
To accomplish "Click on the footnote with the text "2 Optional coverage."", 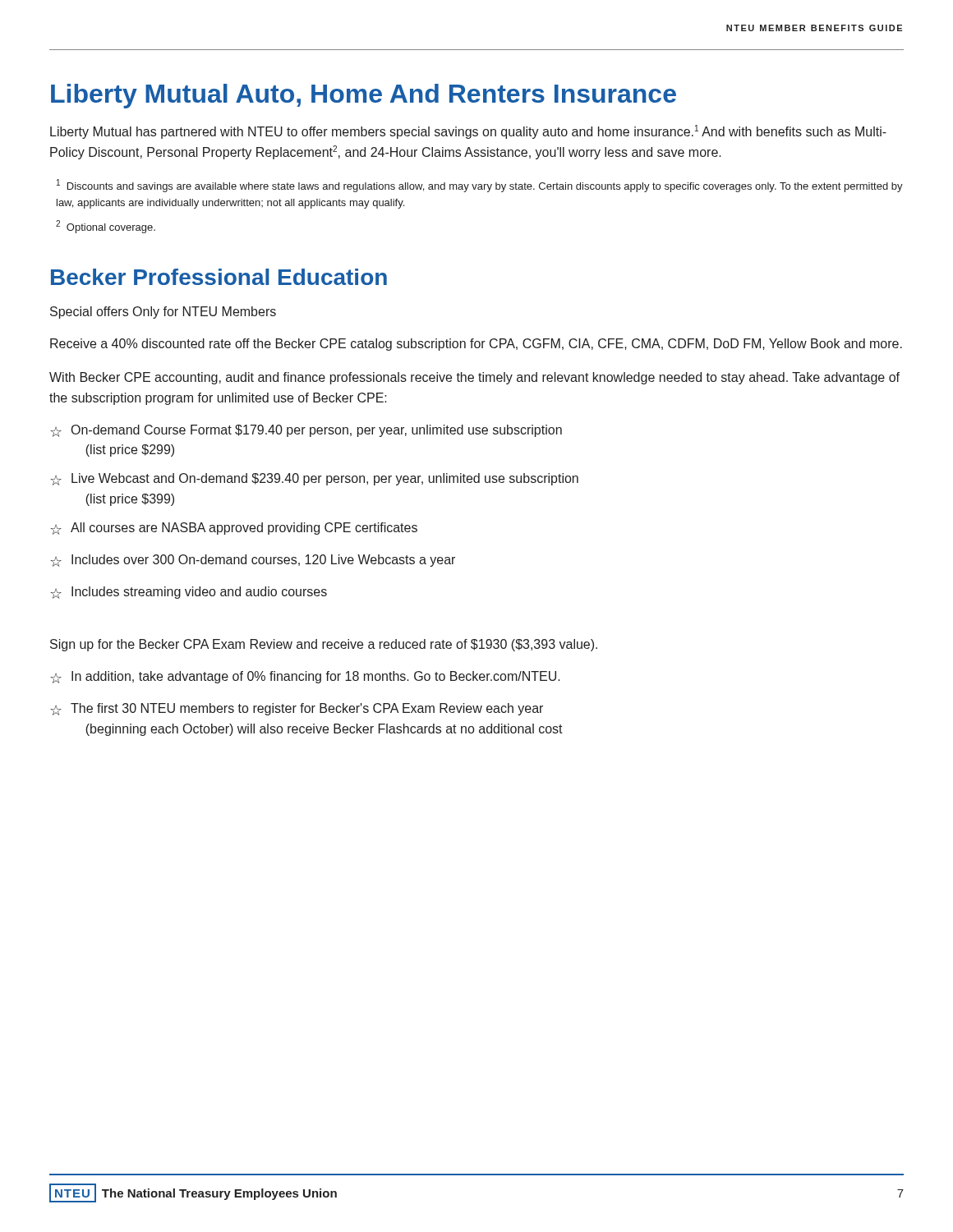I will tap(106, 226).
